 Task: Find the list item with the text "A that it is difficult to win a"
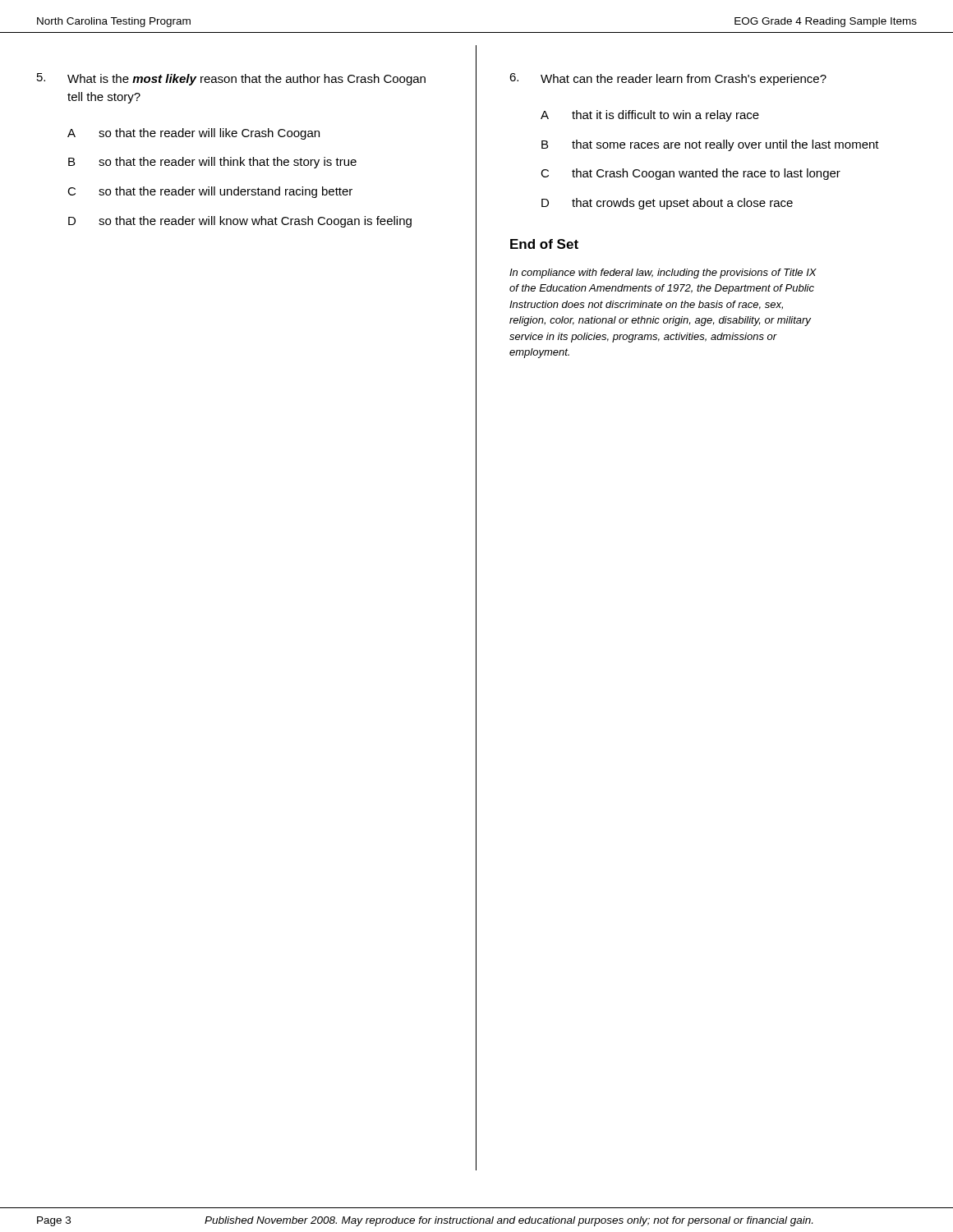coord(650,115)
